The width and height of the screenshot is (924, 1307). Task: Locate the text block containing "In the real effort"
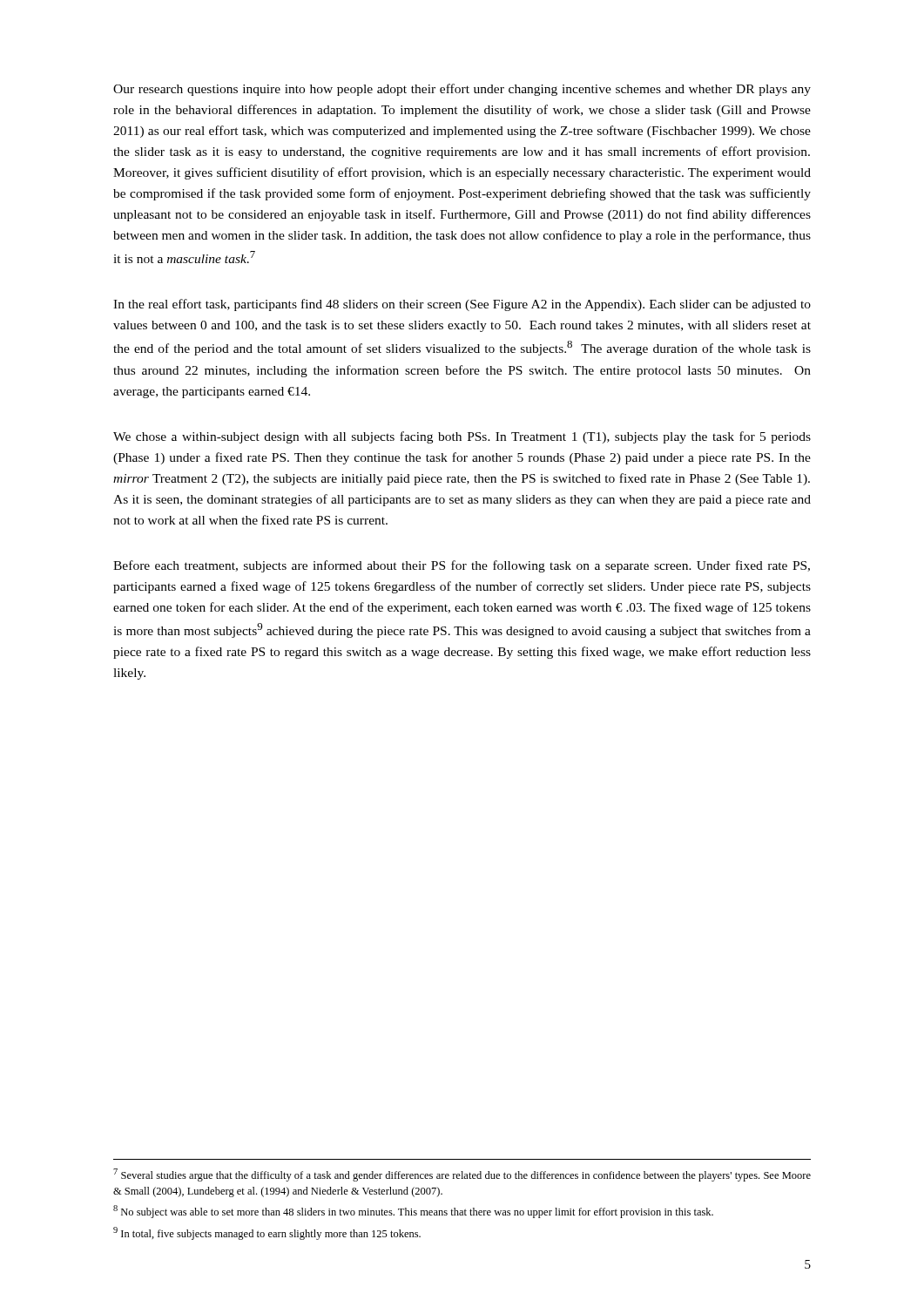pos(462,347)
